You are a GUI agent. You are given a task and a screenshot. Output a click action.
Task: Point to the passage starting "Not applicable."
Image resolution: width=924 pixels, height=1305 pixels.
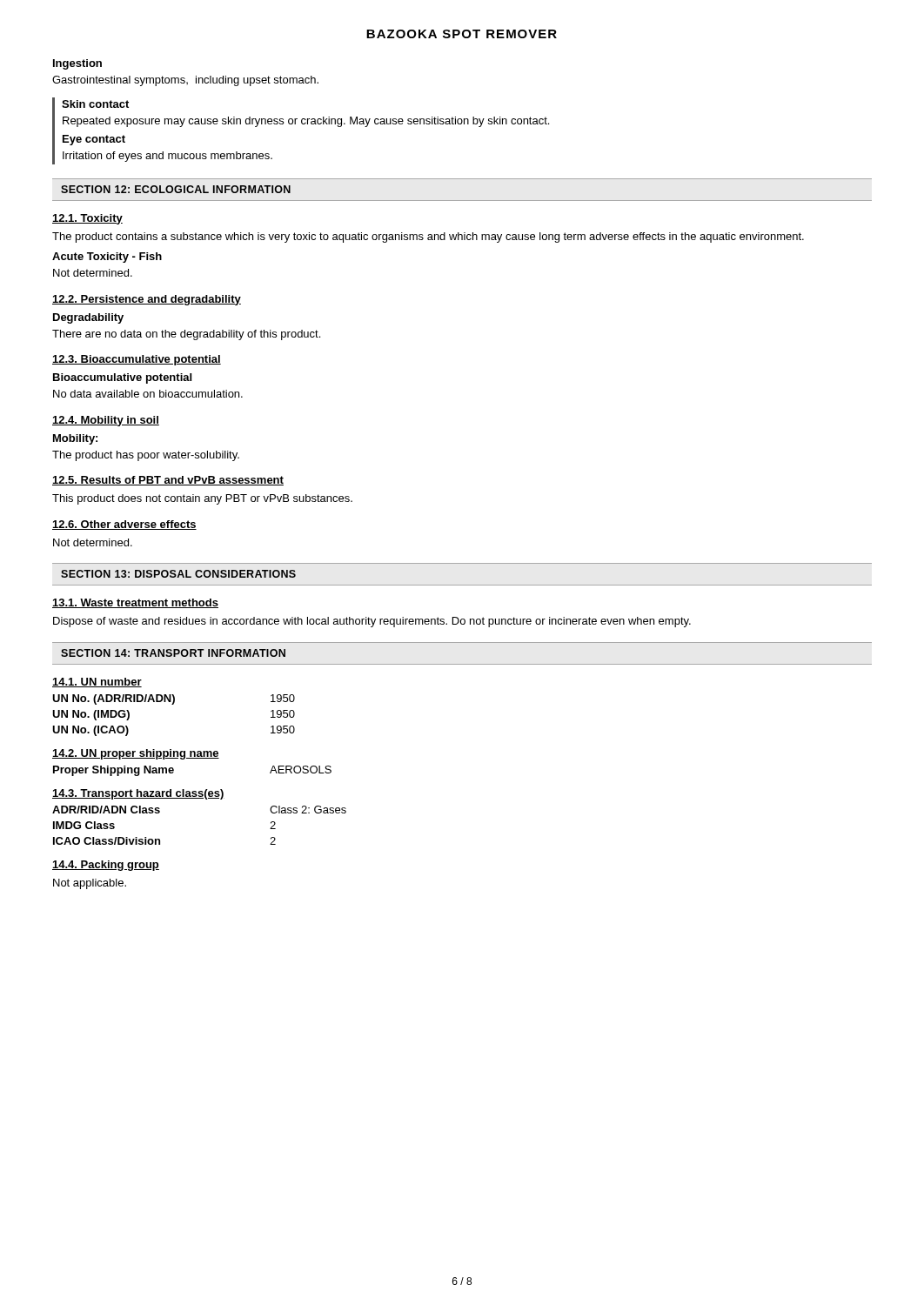tap(90, 882)
